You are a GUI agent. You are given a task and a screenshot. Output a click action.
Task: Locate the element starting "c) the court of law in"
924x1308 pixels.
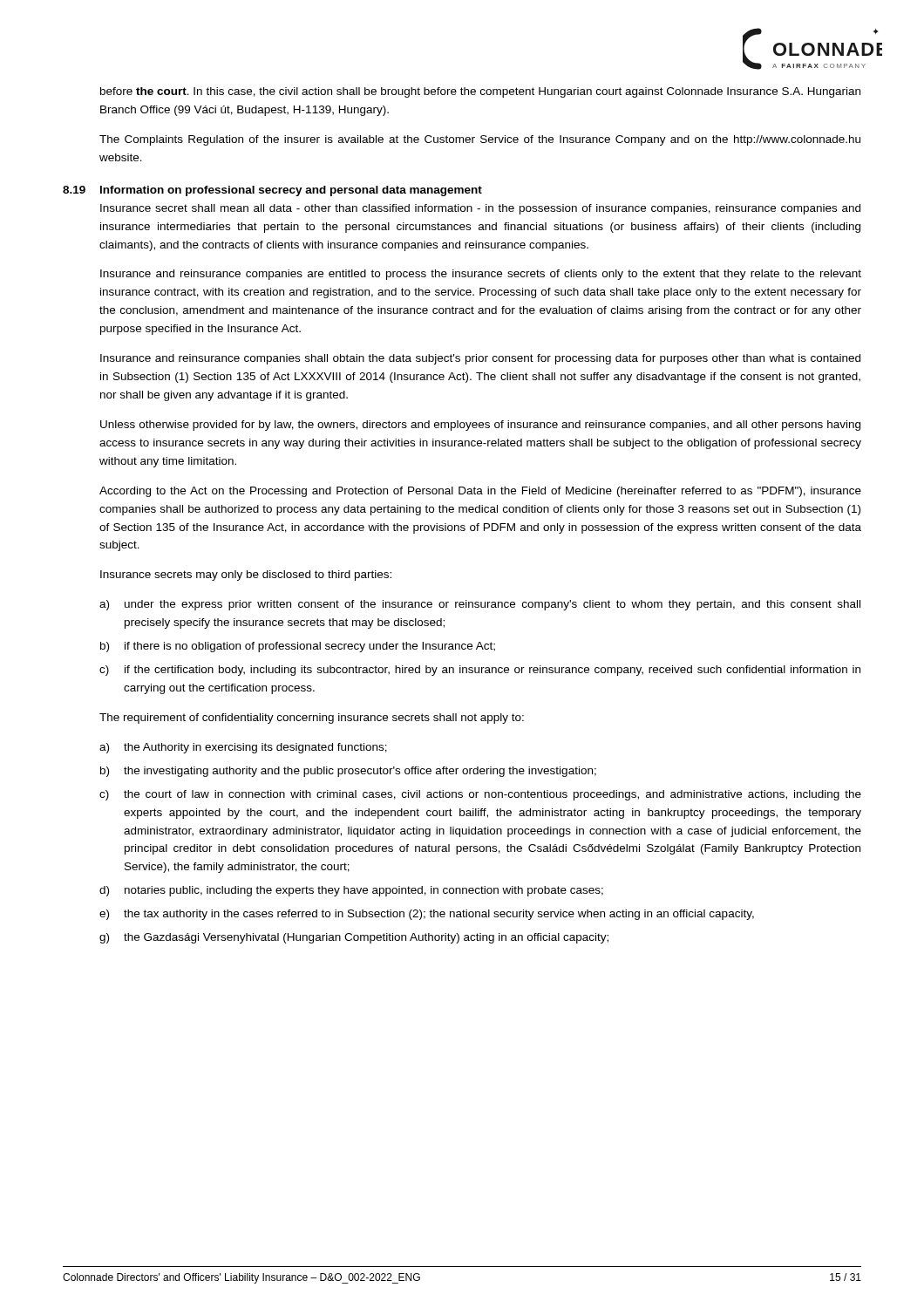tap(480, 831)
